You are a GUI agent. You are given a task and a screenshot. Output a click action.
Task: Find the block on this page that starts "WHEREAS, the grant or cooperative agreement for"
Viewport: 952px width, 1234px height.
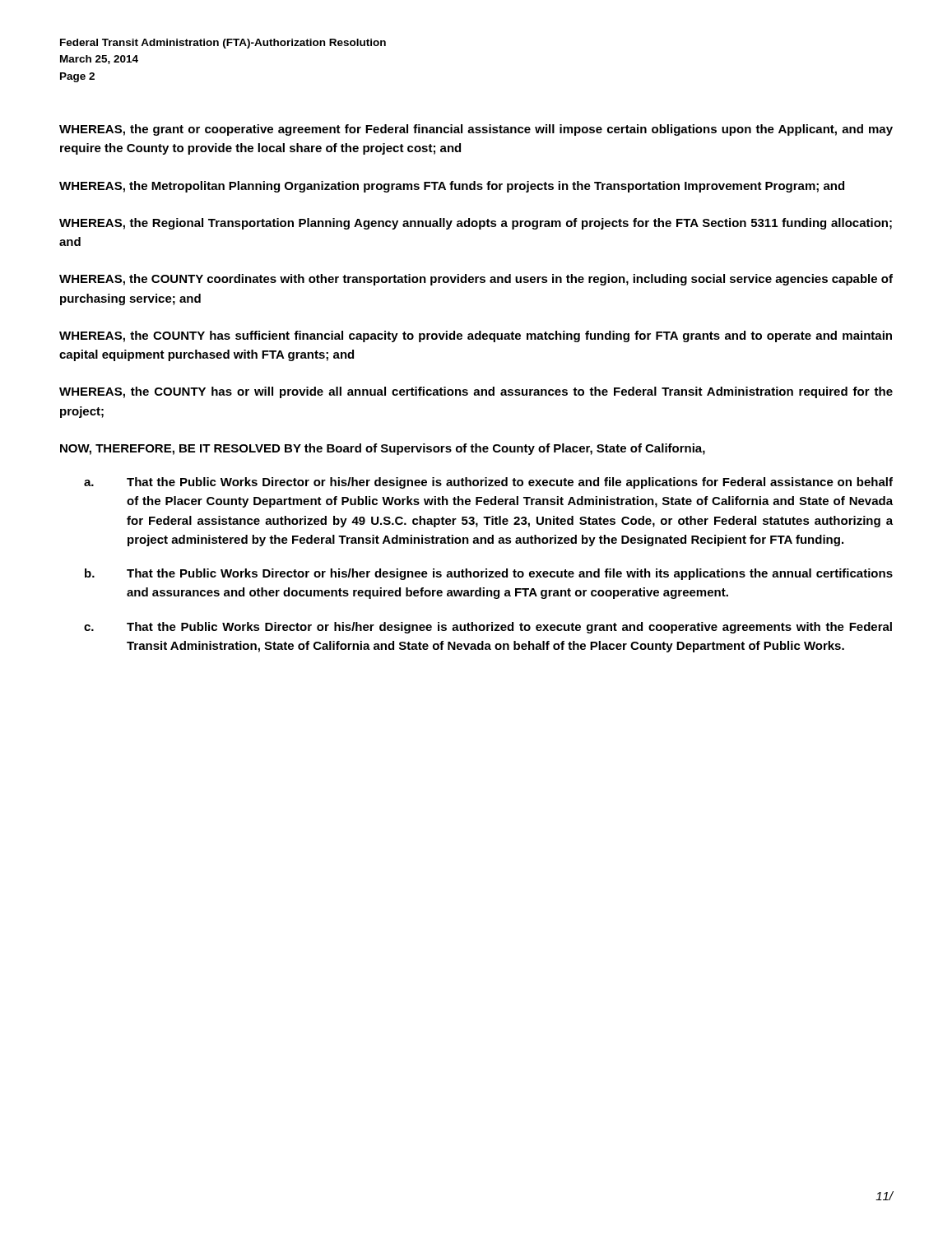pyautogui.click(x=476, y=138)
